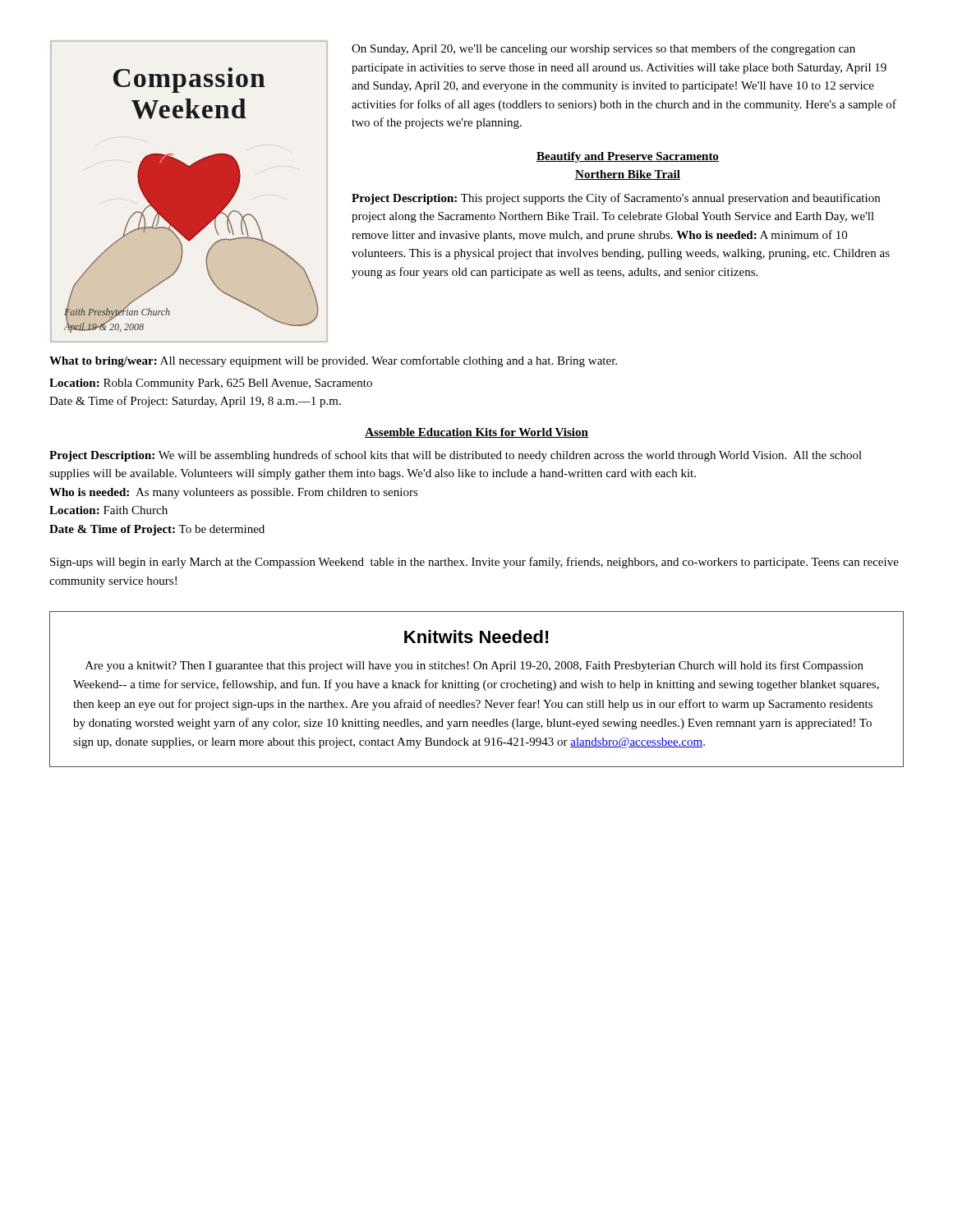Find the text block that says "Project Description: This project supports the"
Viewport: 953px width, 1232px height.
[621, 235]
